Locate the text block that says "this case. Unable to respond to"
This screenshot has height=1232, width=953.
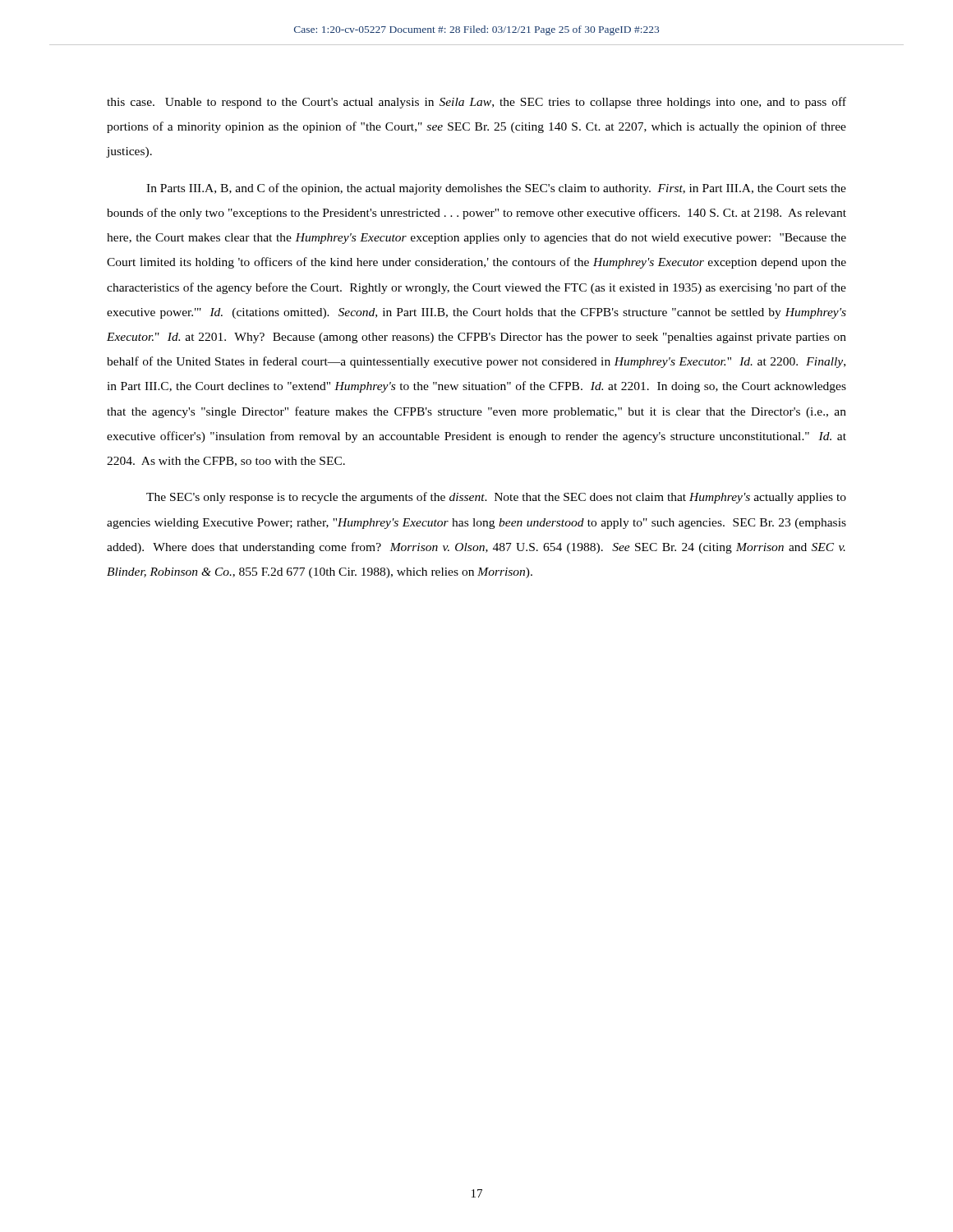(476, 126)
